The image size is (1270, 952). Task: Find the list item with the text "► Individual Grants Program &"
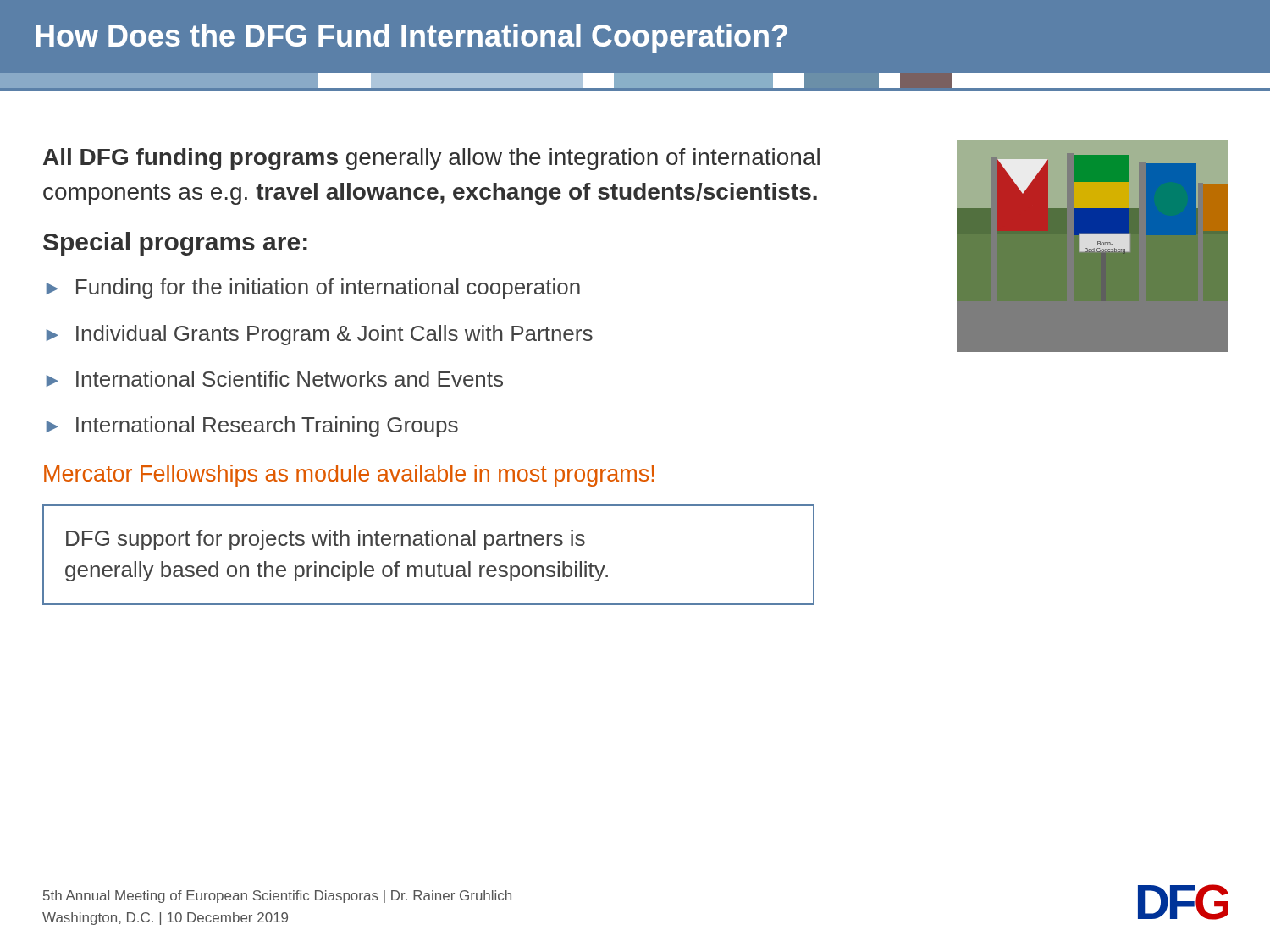(318, 333)
